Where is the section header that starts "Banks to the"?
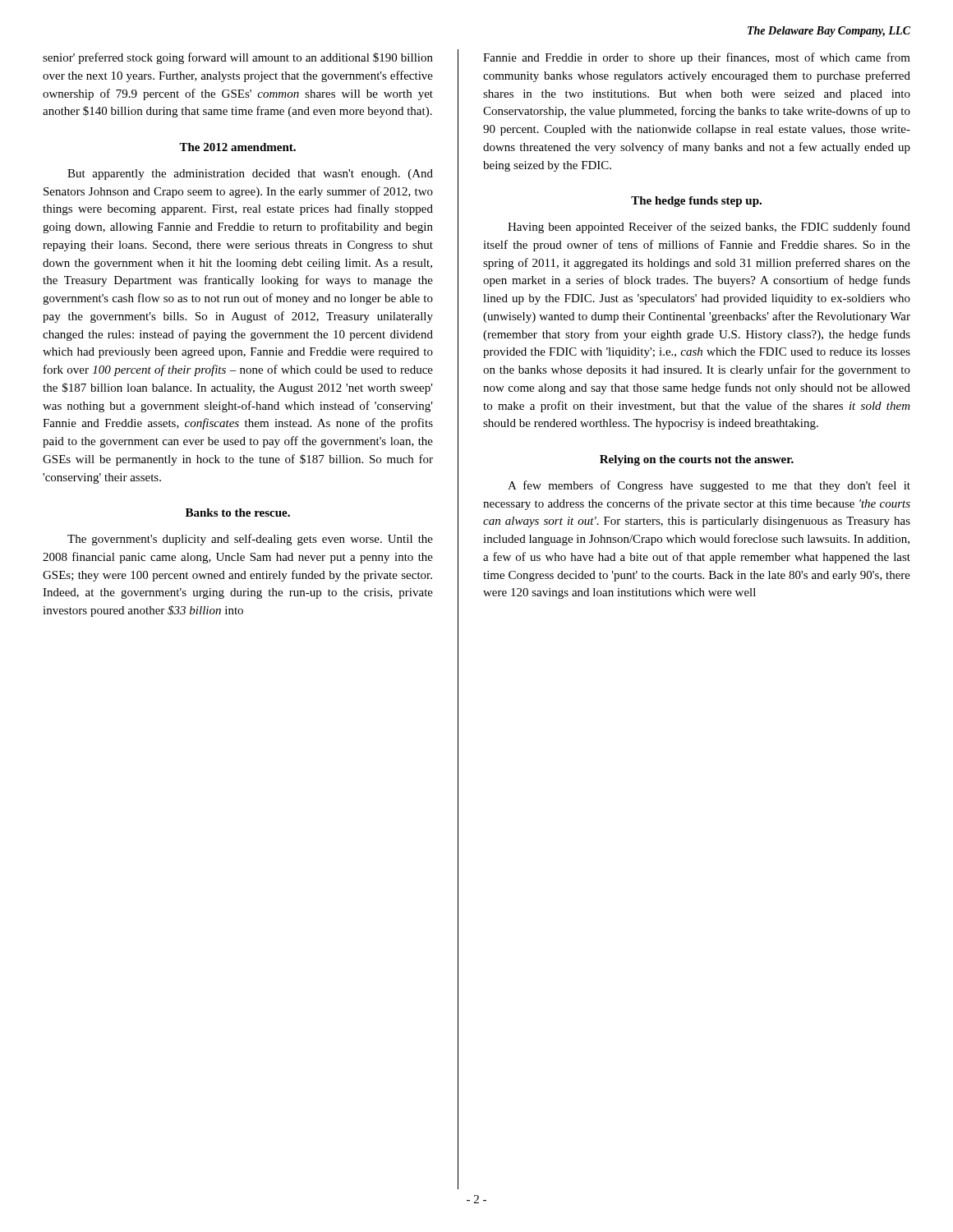953x1232 pixels. point(238,513)
